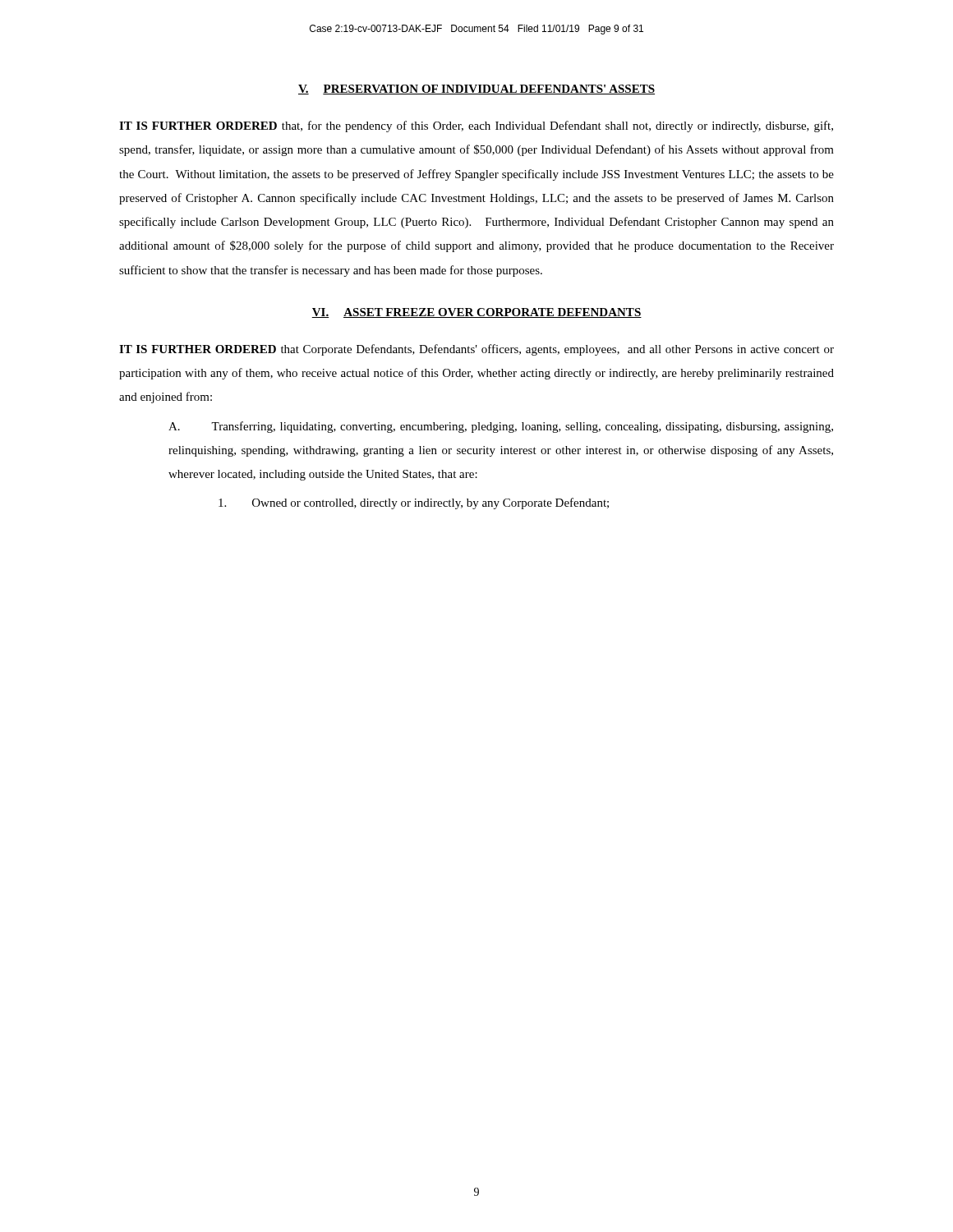The height and width of the screenshot is (1232, 953).
Task: Locate the section header with the text "VI.ASSET FREEZE OVER CORPORATE"
Action: tap(476, 312)
